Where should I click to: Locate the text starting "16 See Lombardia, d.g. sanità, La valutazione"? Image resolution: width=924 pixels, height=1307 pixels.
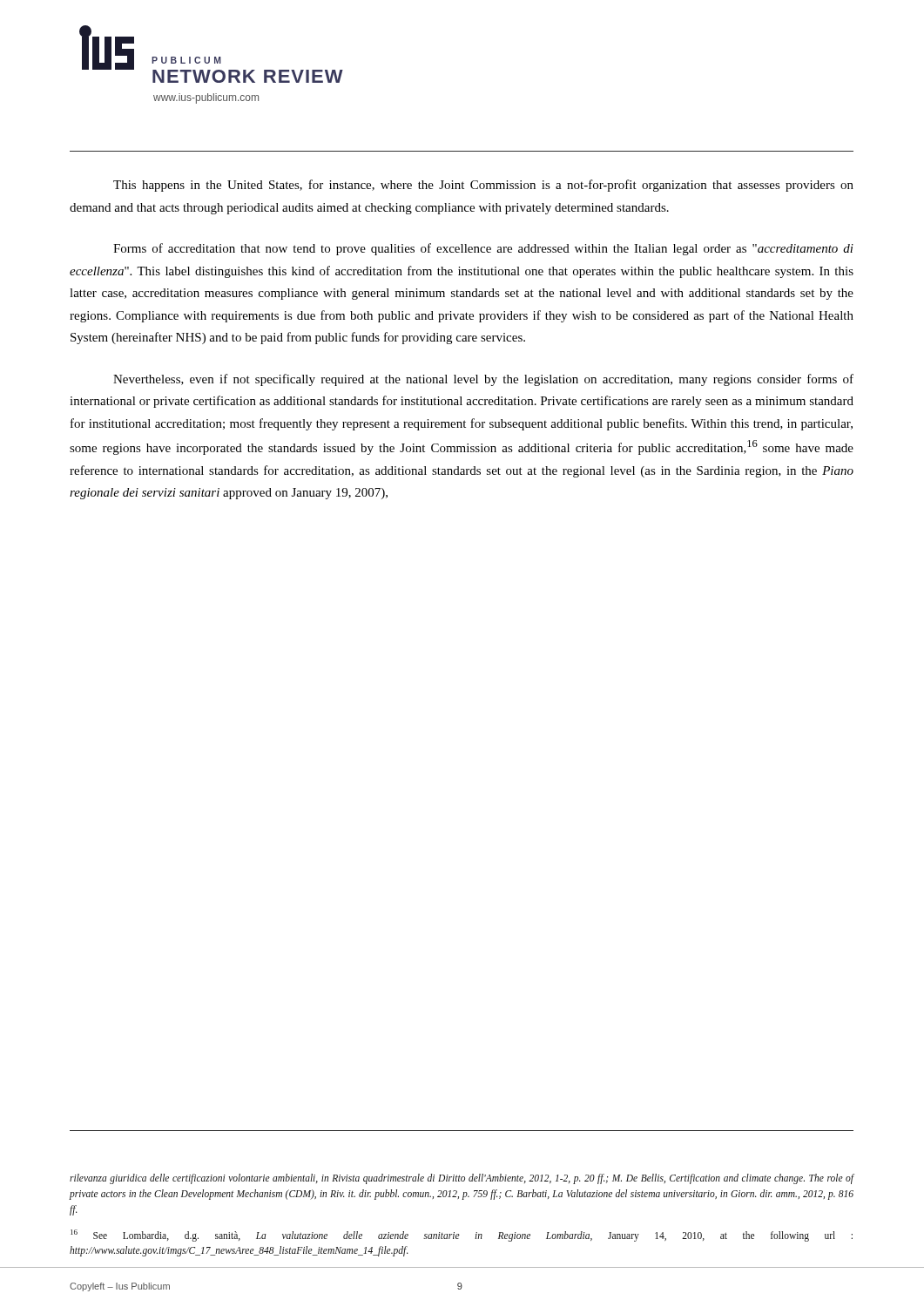pyautogui.click(x=462, y=1242)
